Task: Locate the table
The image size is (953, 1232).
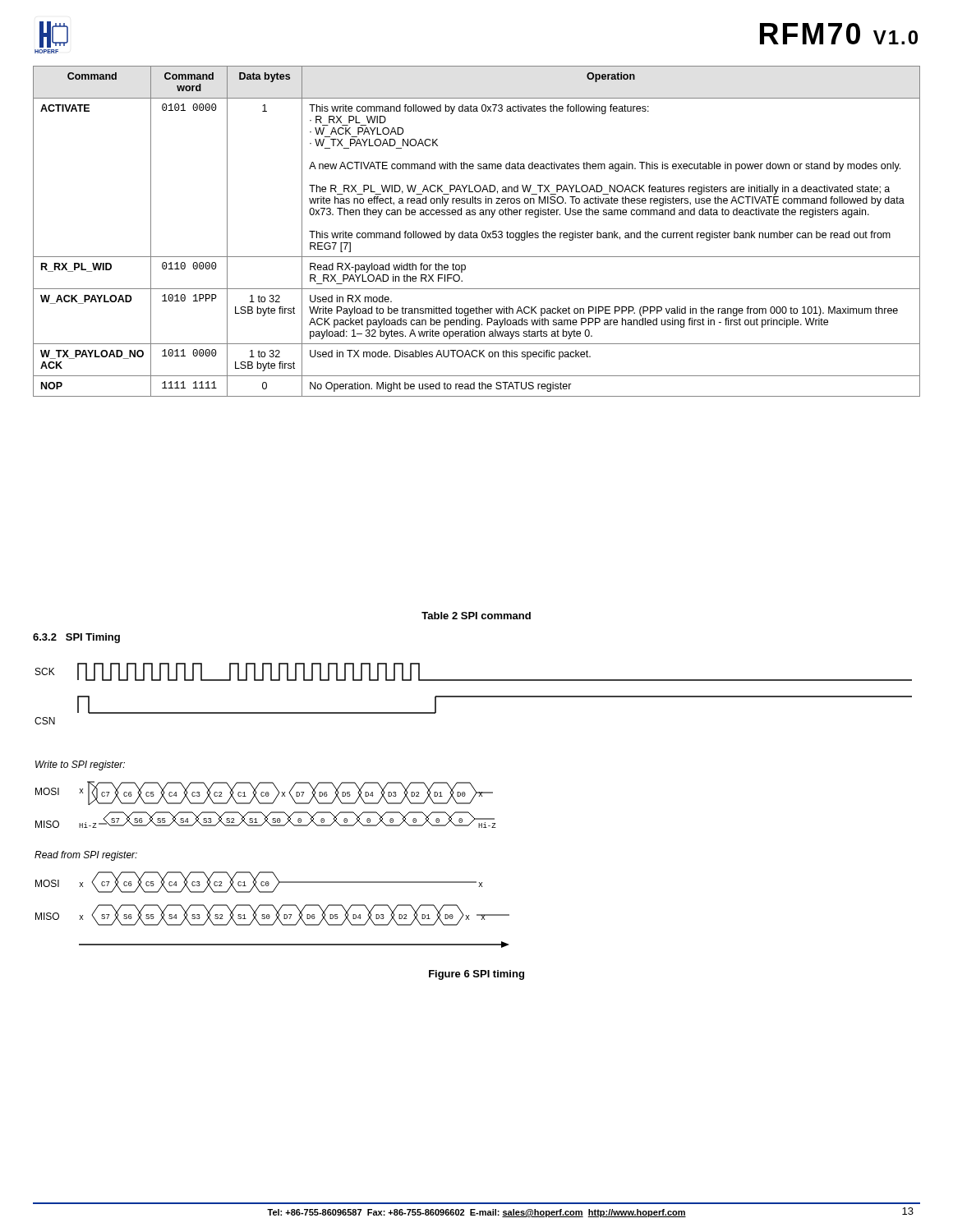Action: pyautogui.click(x=476, y=231)
